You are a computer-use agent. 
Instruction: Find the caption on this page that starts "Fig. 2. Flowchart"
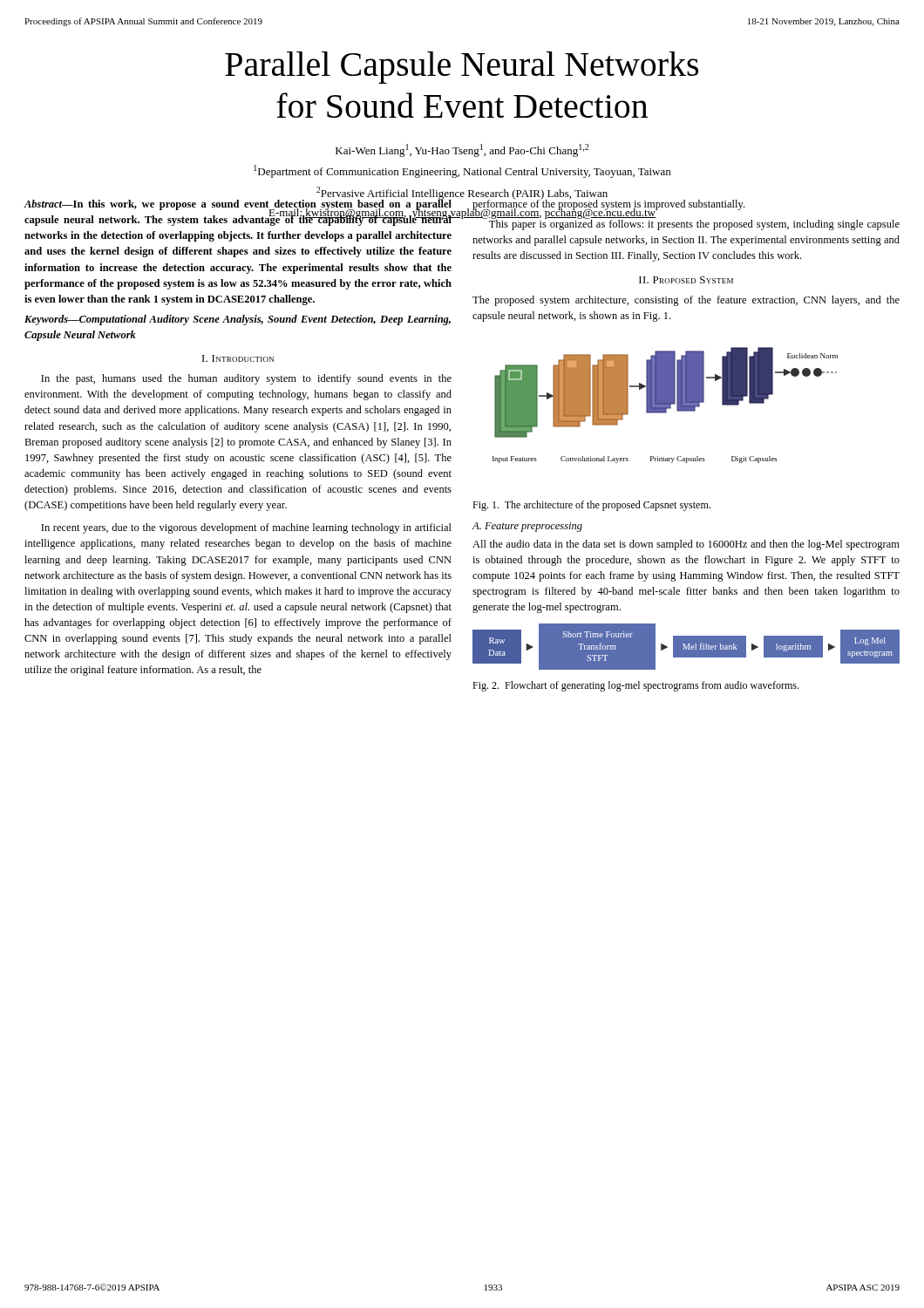636,685
